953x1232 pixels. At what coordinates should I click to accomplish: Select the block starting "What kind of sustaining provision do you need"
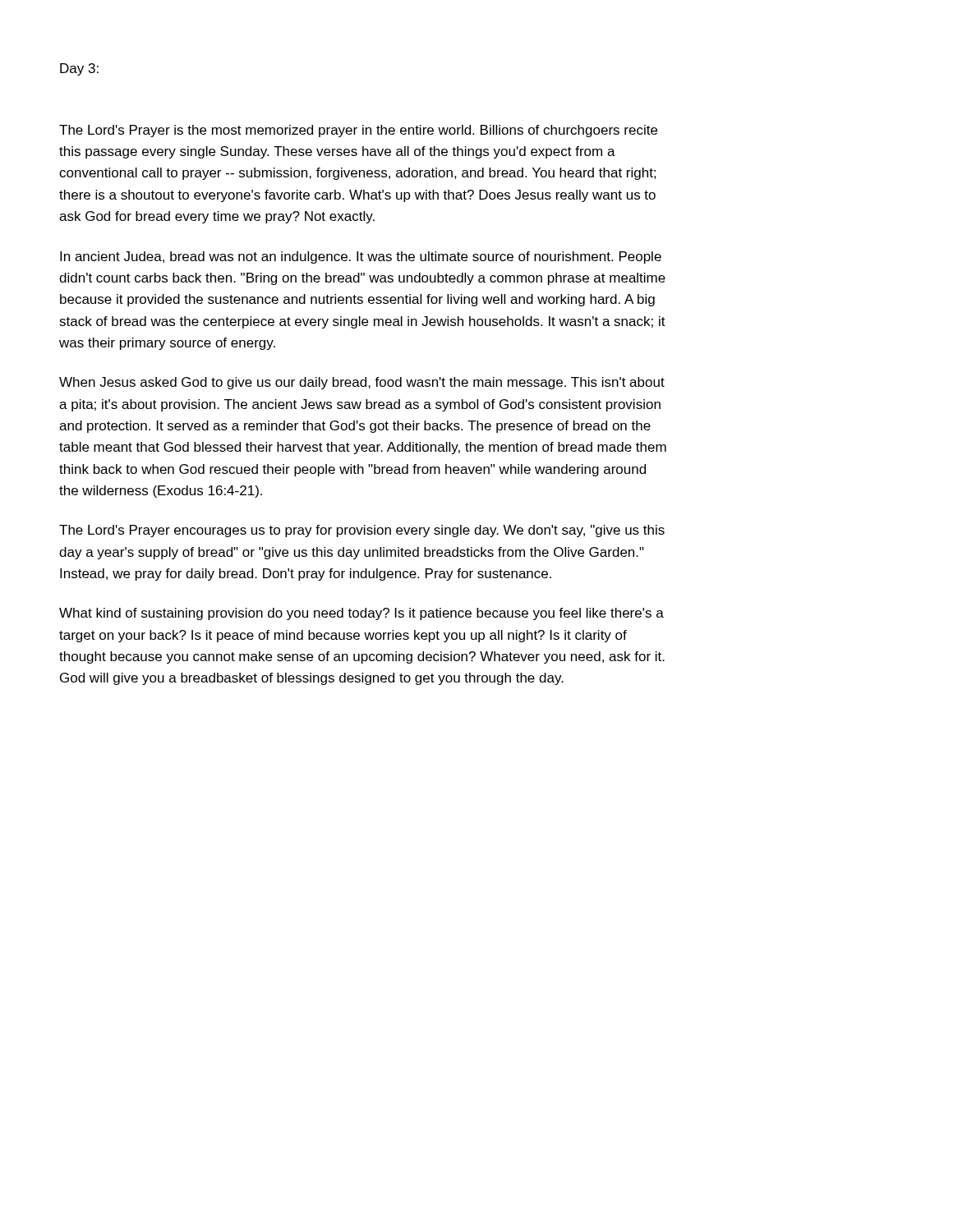(362, 646)
